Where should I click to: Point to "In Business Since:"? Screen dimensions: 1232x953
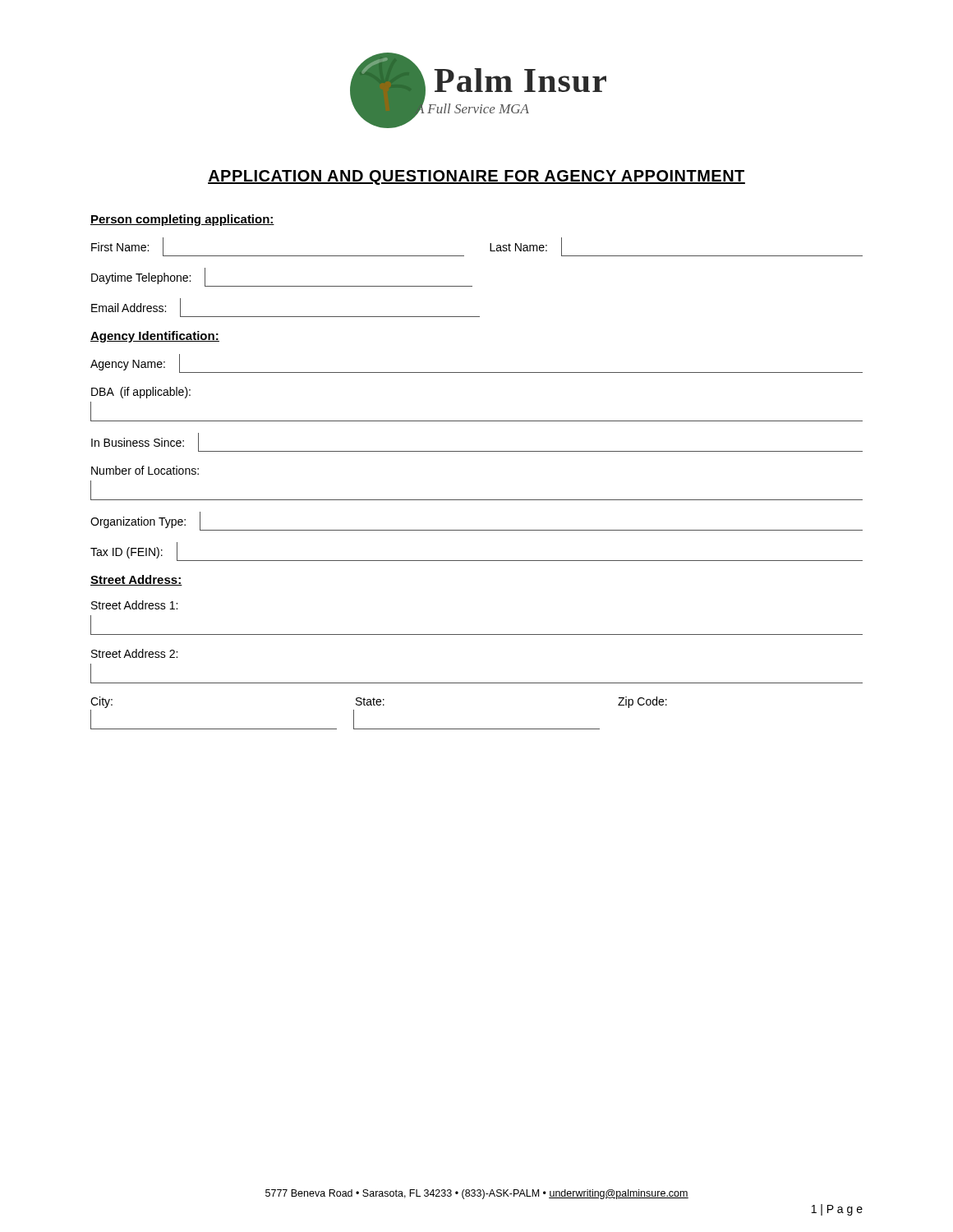pyautogui.click(x=476, y=442)
